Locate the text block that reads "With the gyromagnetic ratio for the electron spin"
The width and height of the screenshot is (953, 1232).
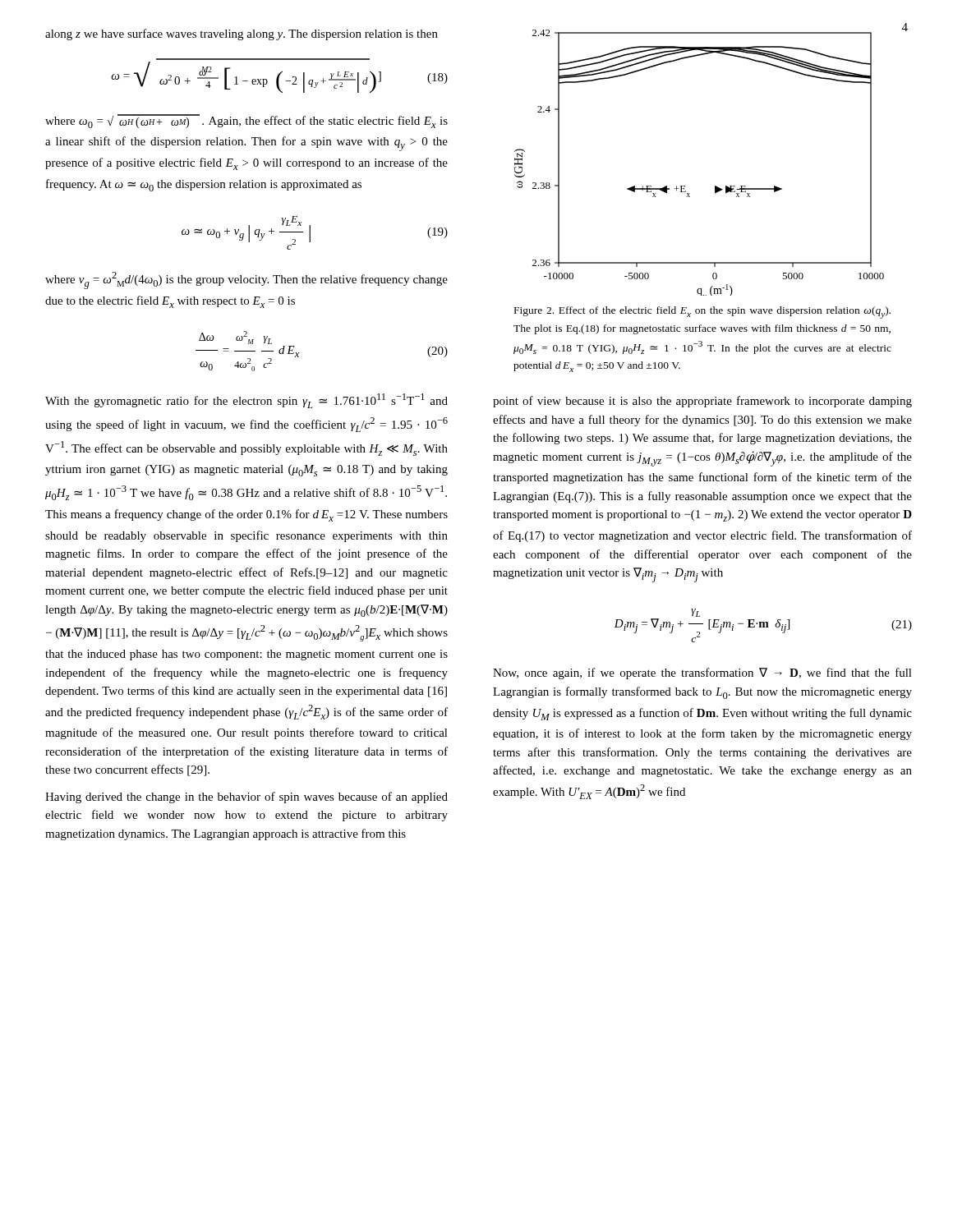[x=246, y=616]
